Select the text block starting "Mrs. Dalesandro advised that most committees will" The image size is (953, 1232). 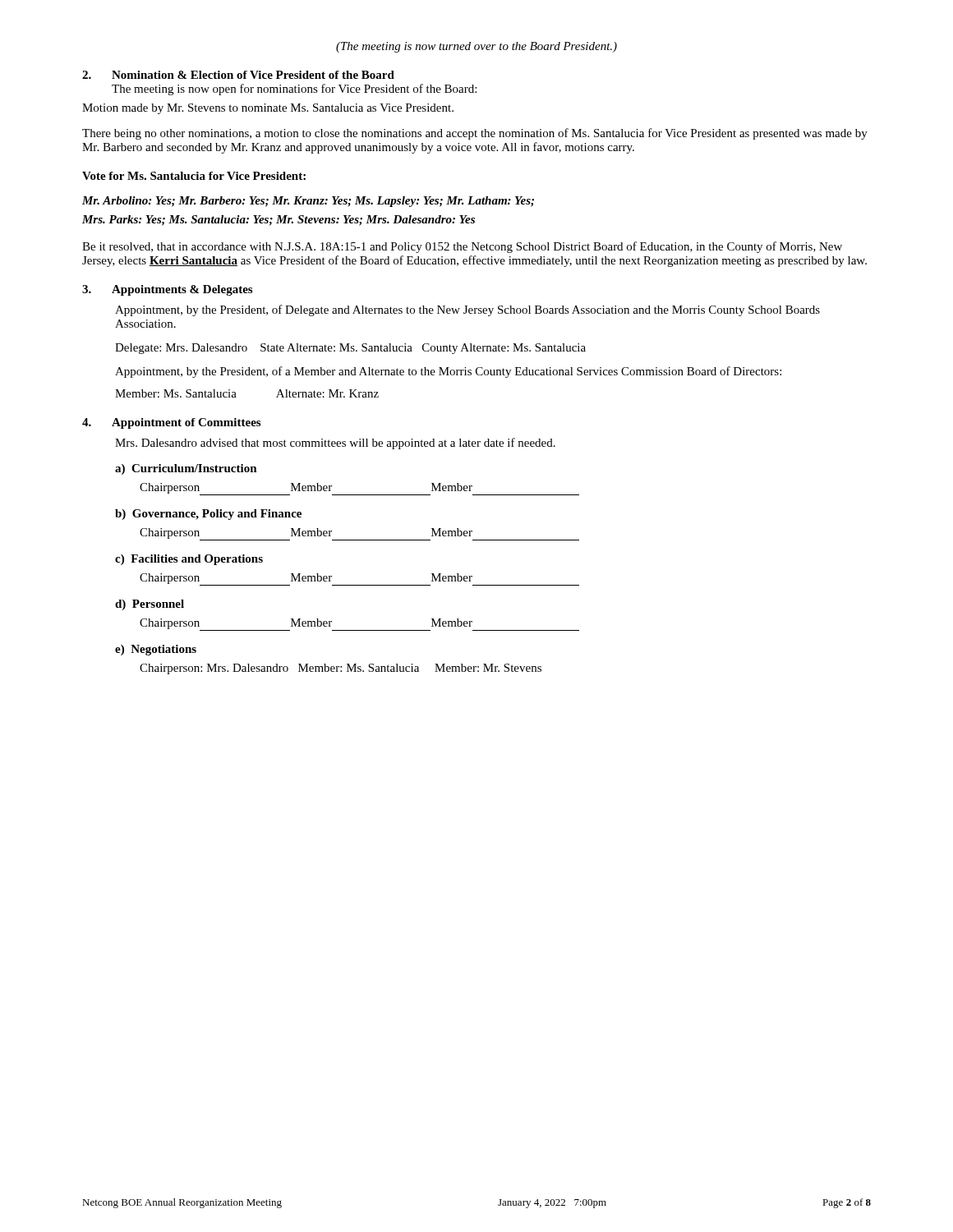335,443
